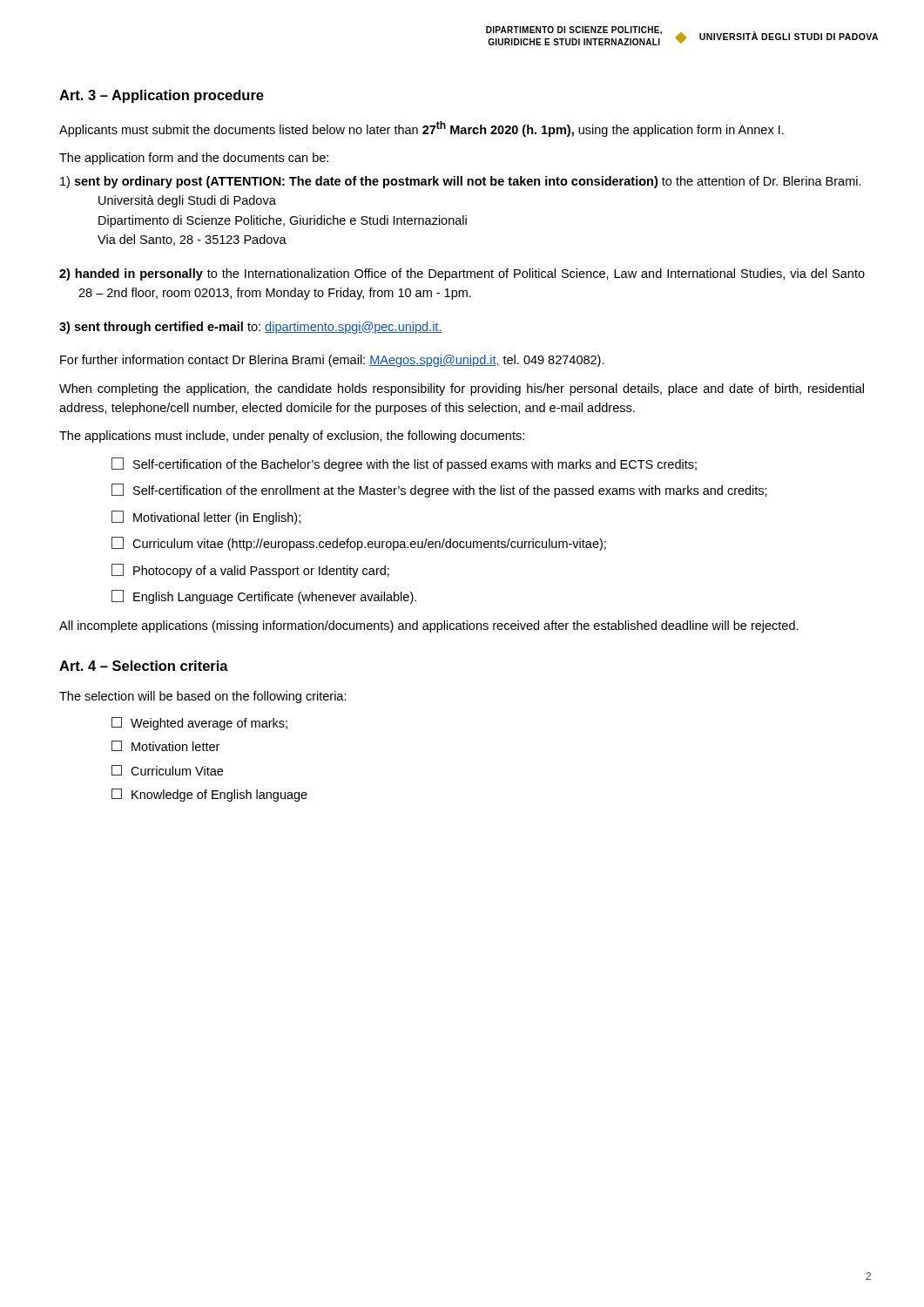924x1307 pixels.
Task: Point to the block starting "Art. 4 – Selection criteria"
Action: [143, 666]
